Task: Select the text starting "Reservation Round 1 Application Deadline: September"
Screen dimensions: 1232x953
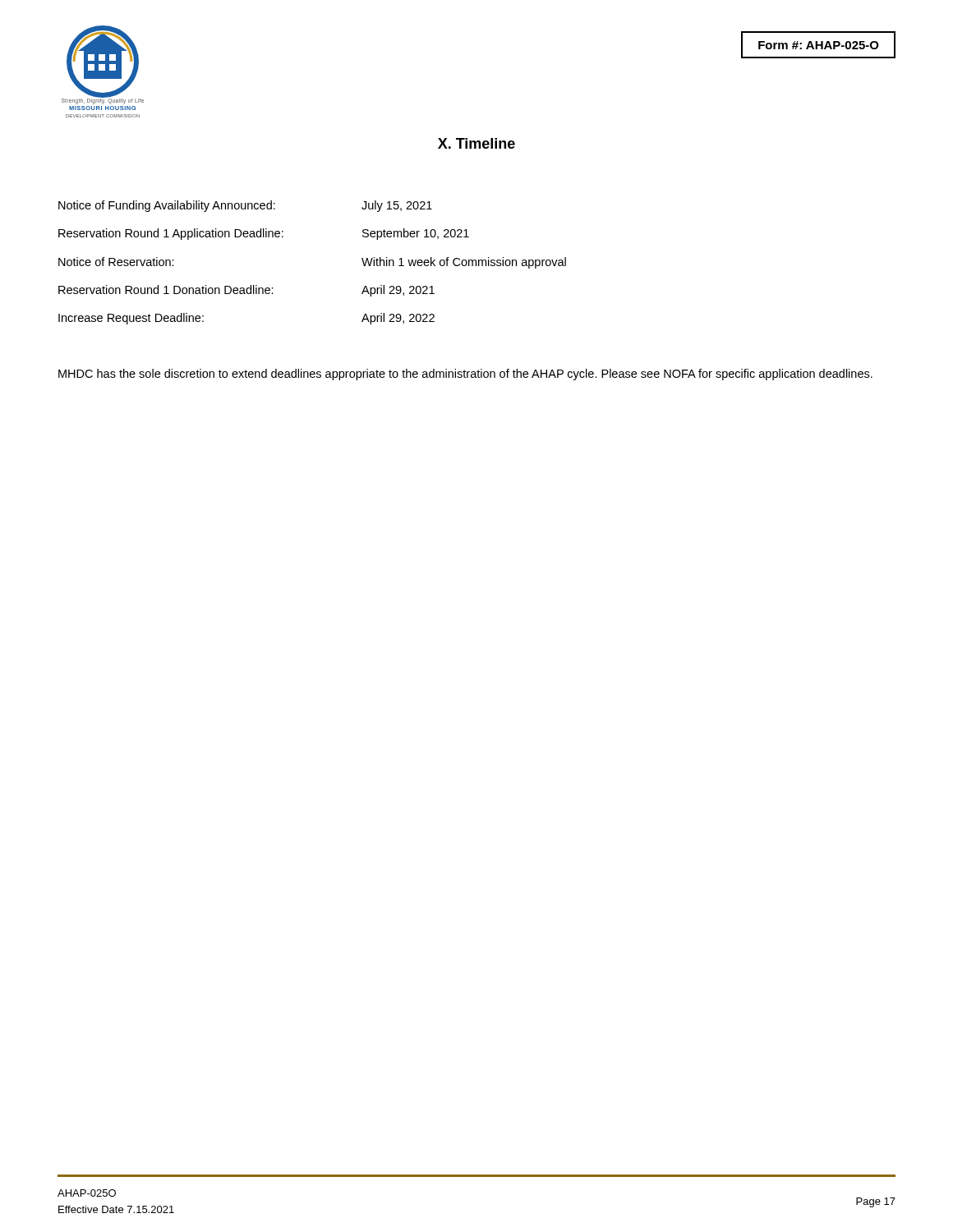Action: pos(476,234)
